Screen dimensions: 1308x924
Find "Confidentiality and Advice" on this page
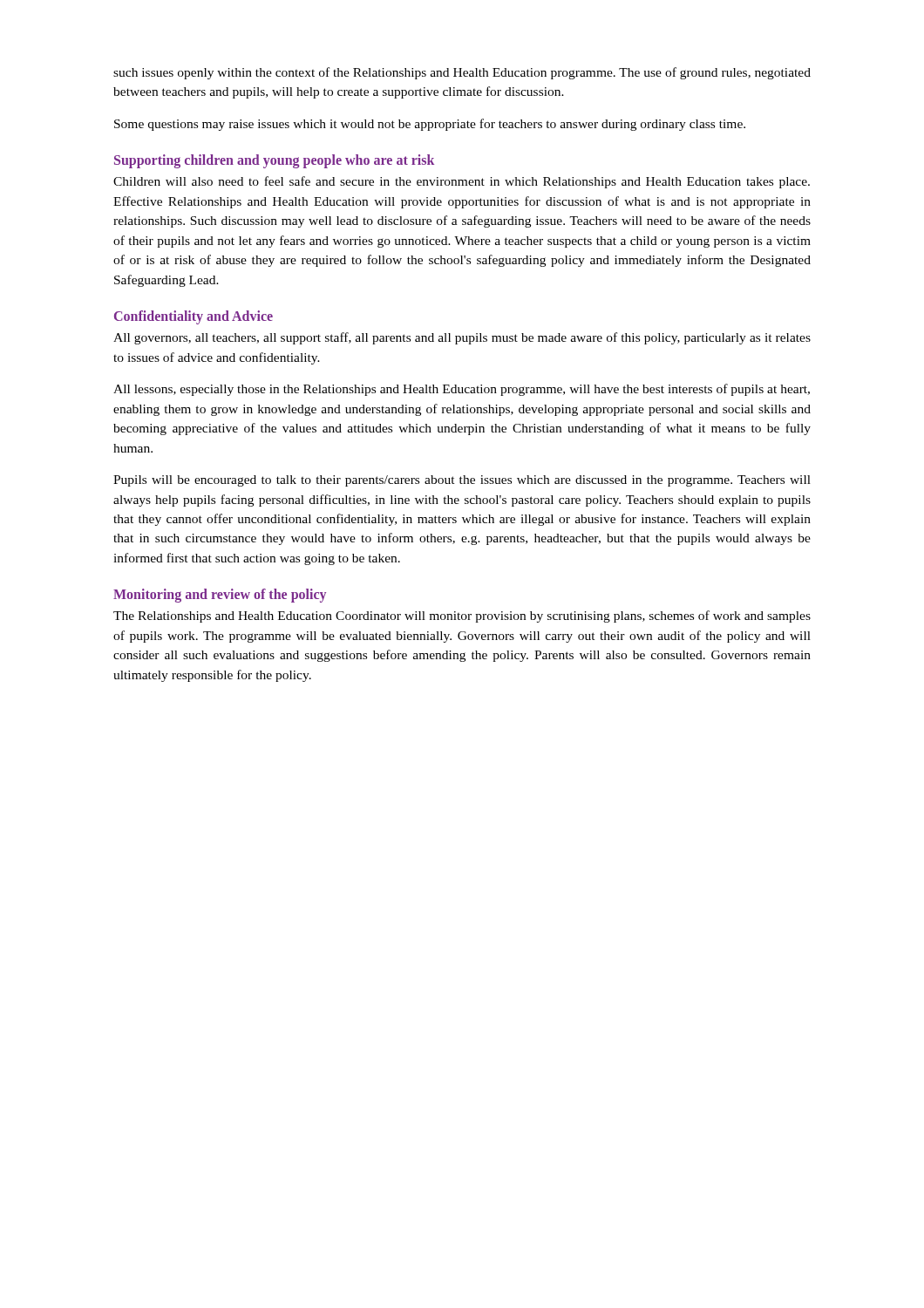[x=193, y=316]
